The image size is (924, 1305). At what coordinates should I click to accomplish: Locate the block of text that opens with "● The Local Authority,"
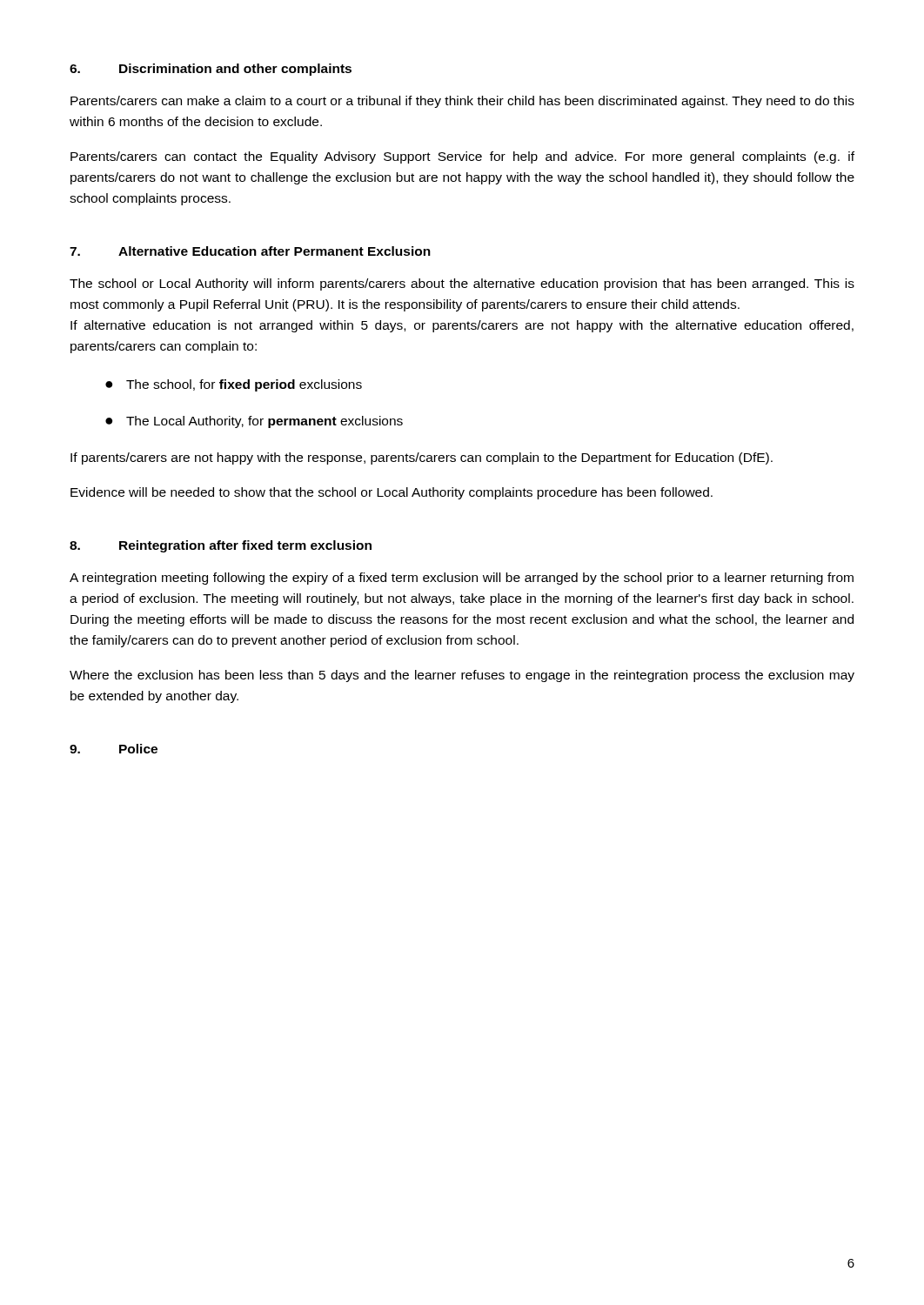pyautogui.click(x=254, y=421)
